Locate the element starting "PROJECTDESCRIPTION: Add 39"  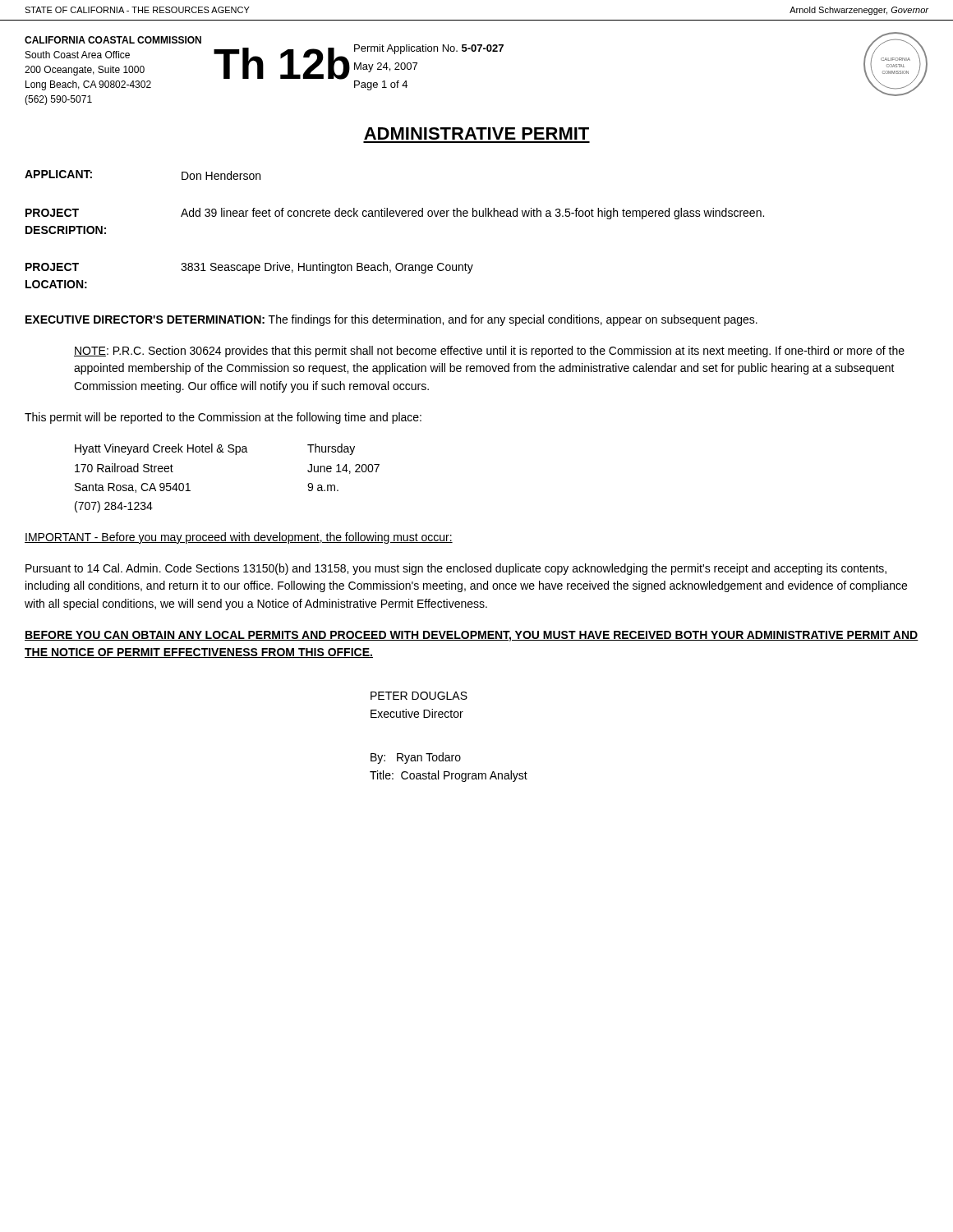click(476, 222)
